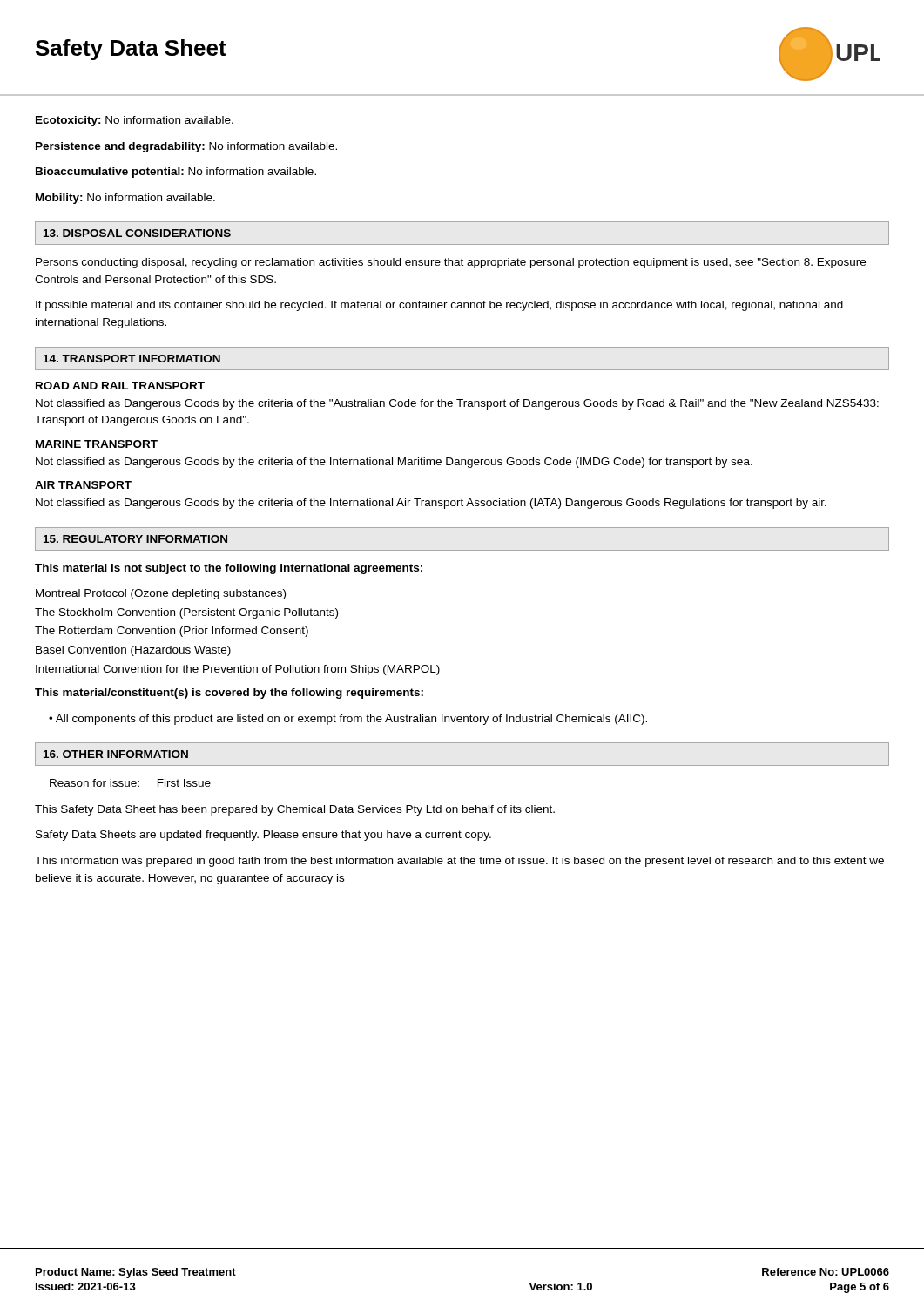Locate the element starting "This material/constituent(s) is covered by the following requirements:"
924x1307 pixels.
click(x=230, y=692)
